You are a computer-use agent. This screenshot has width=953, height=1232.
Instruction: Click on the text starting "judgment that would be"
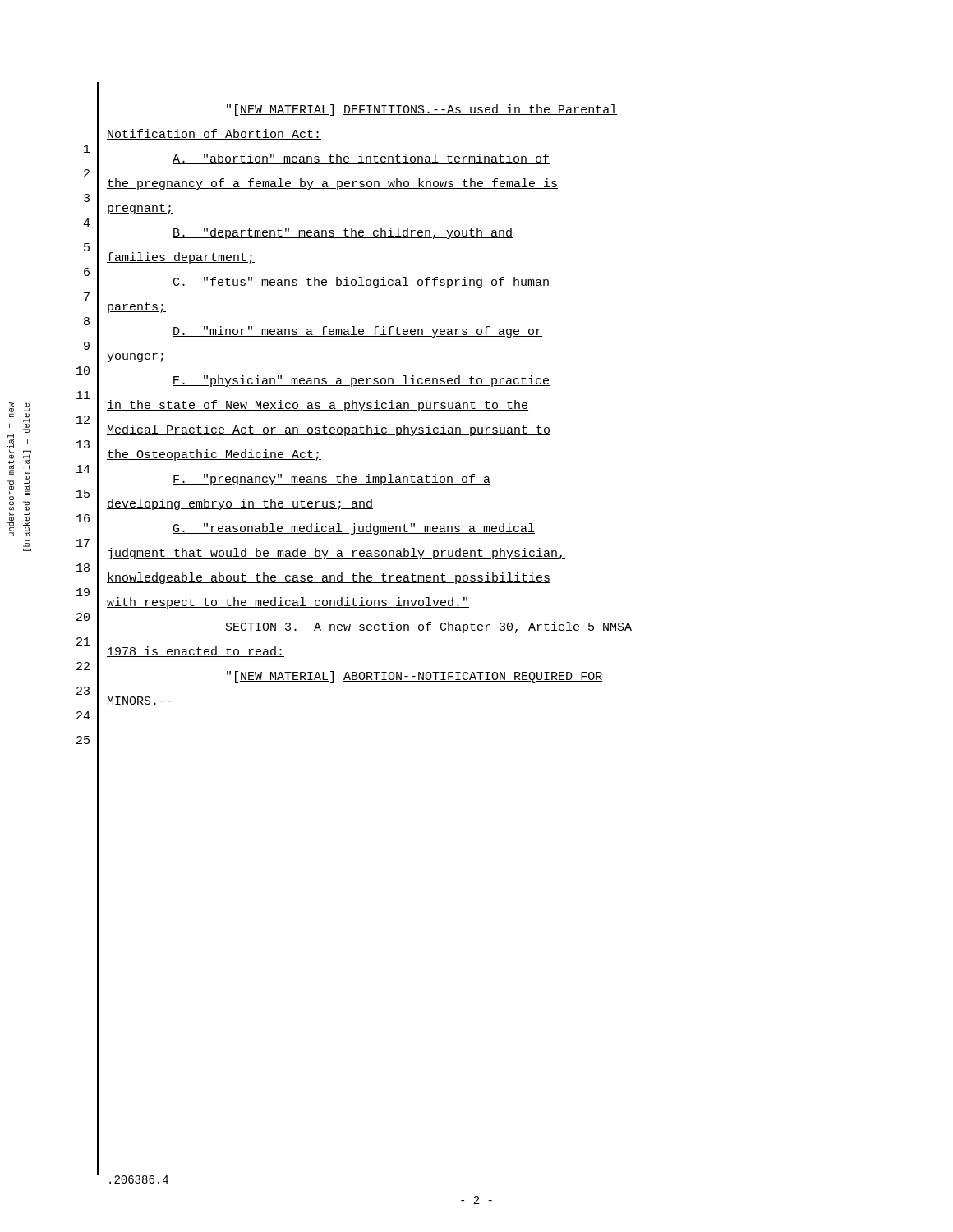click(336, 554)
